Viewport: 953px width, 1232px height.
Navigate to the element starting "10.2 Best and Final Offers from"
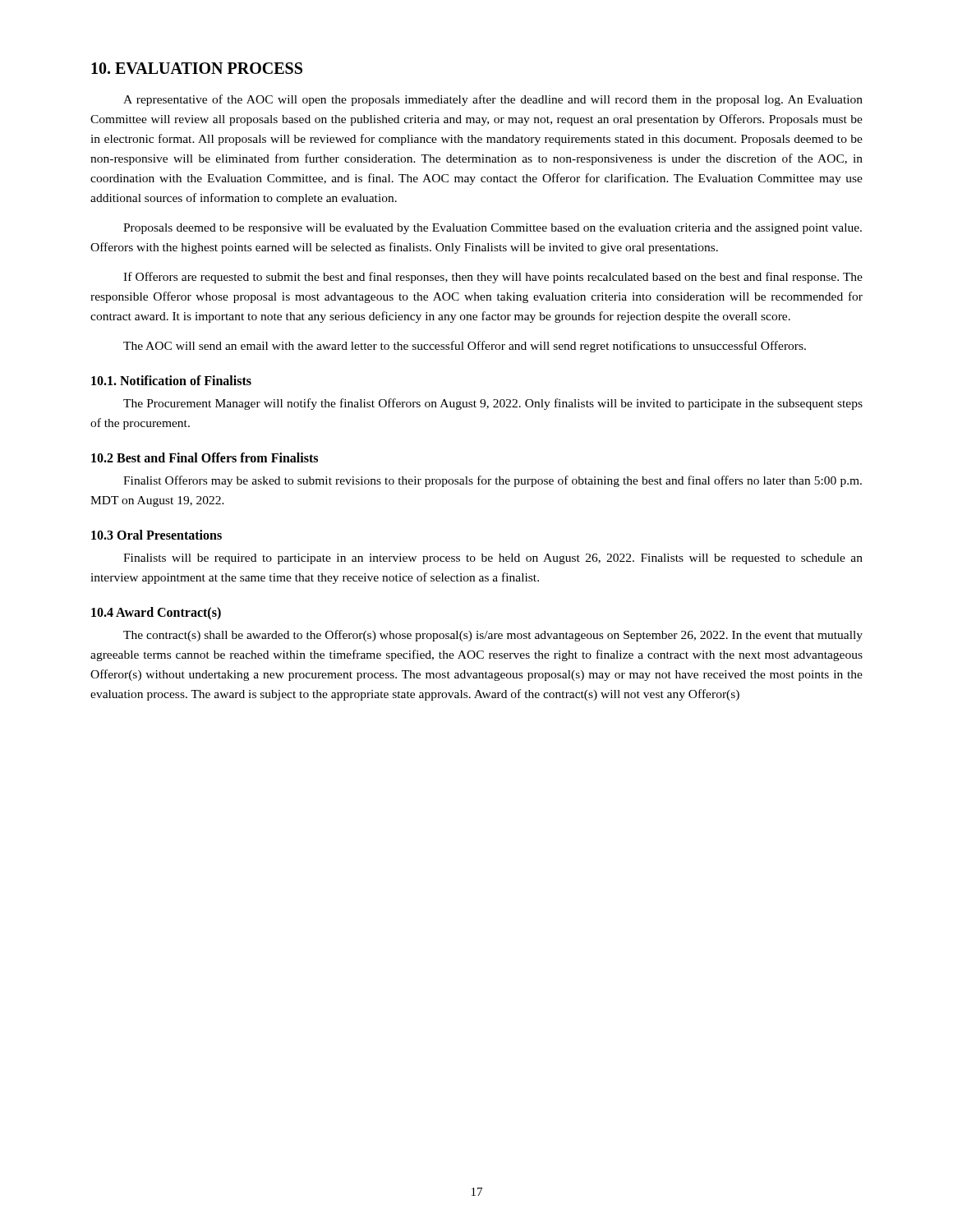click(204, 458)
